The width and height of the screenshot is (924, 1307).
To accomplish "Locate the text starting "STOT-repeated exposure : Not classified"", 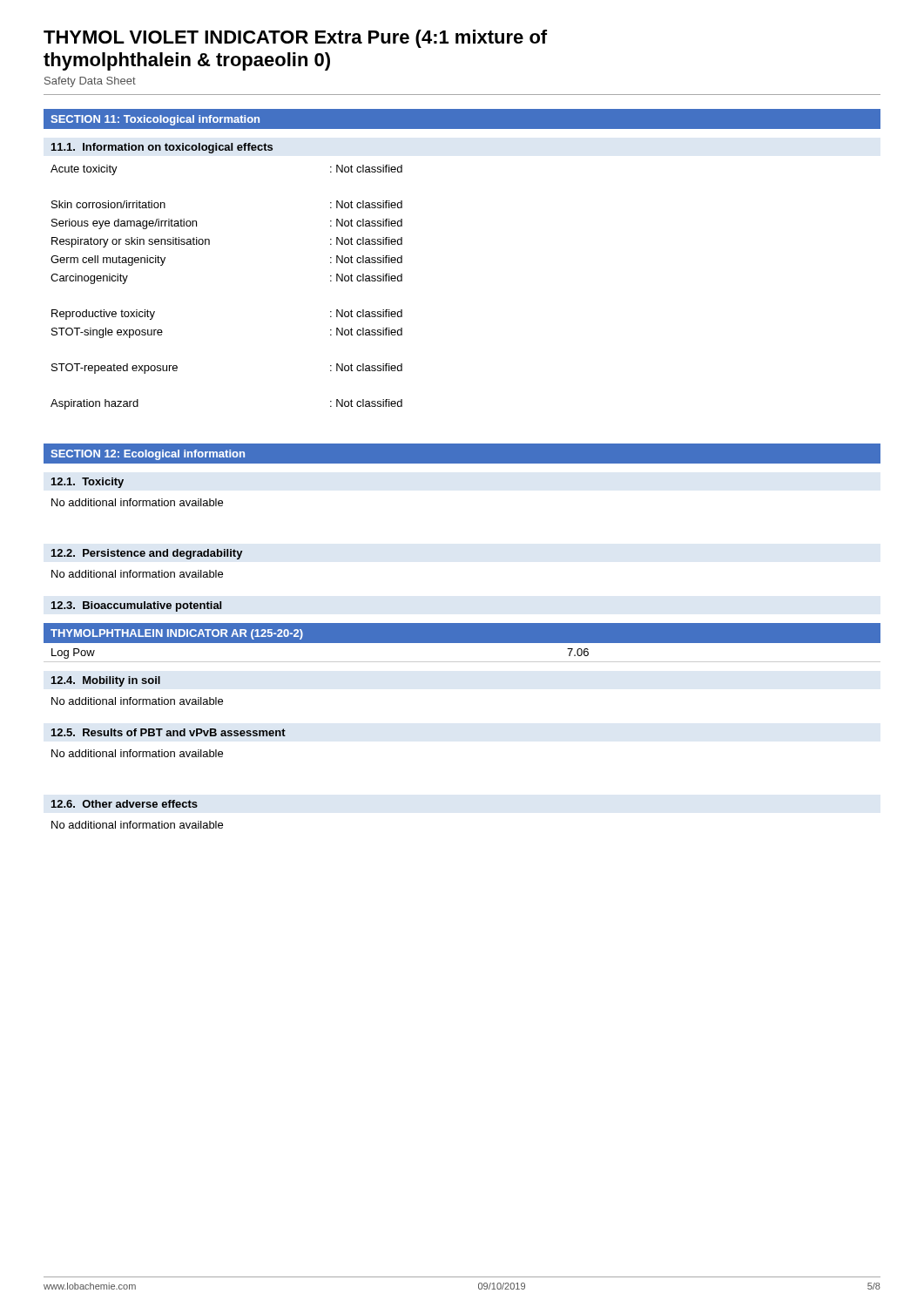I will [111, 368].
